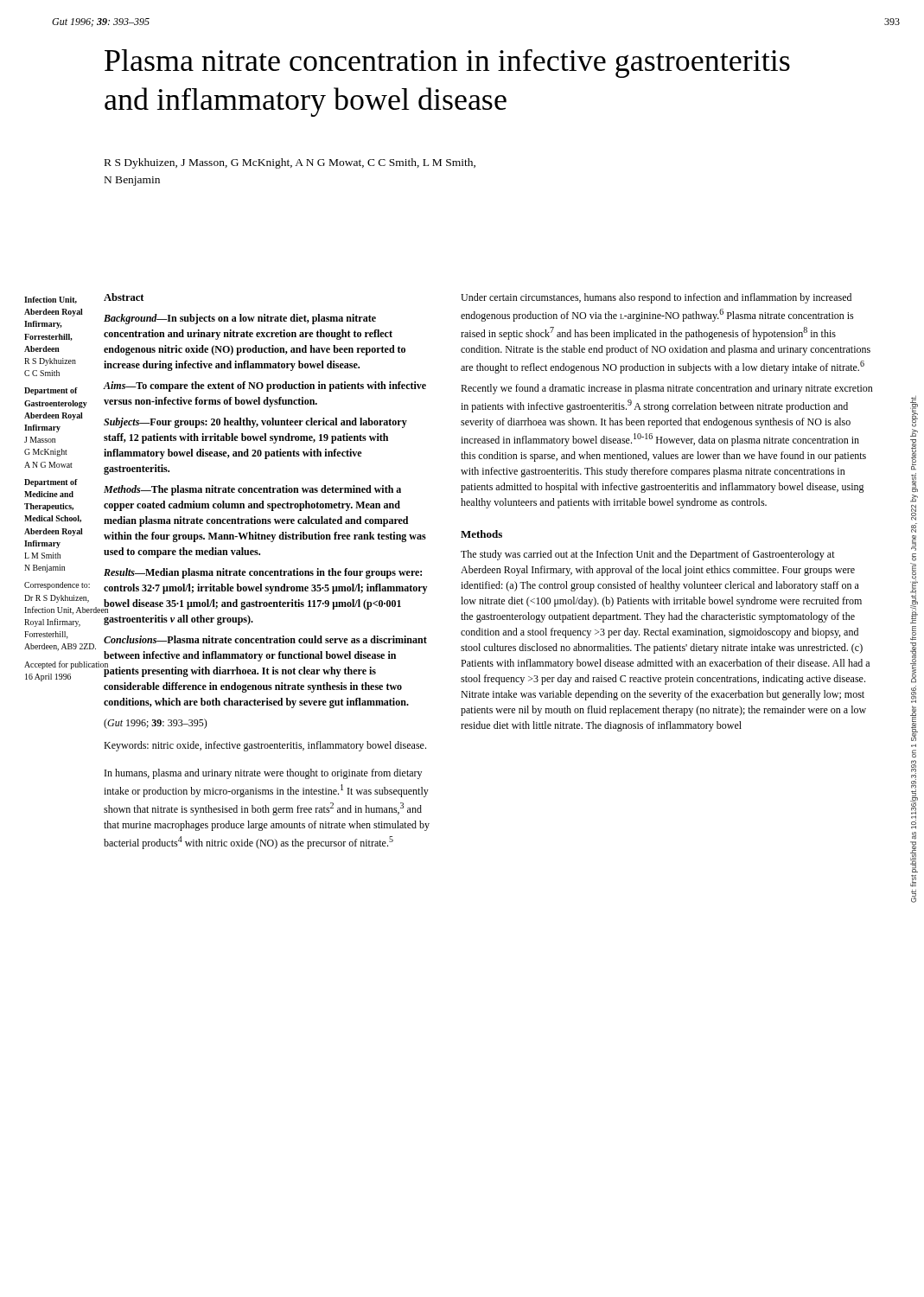Locate the block of text that opens with "Infection Unit,Aberdeen RoyalInfirmary,Forresterhill,AberdeenR S DykhuizenC C Smith"

tap(95, 489)
